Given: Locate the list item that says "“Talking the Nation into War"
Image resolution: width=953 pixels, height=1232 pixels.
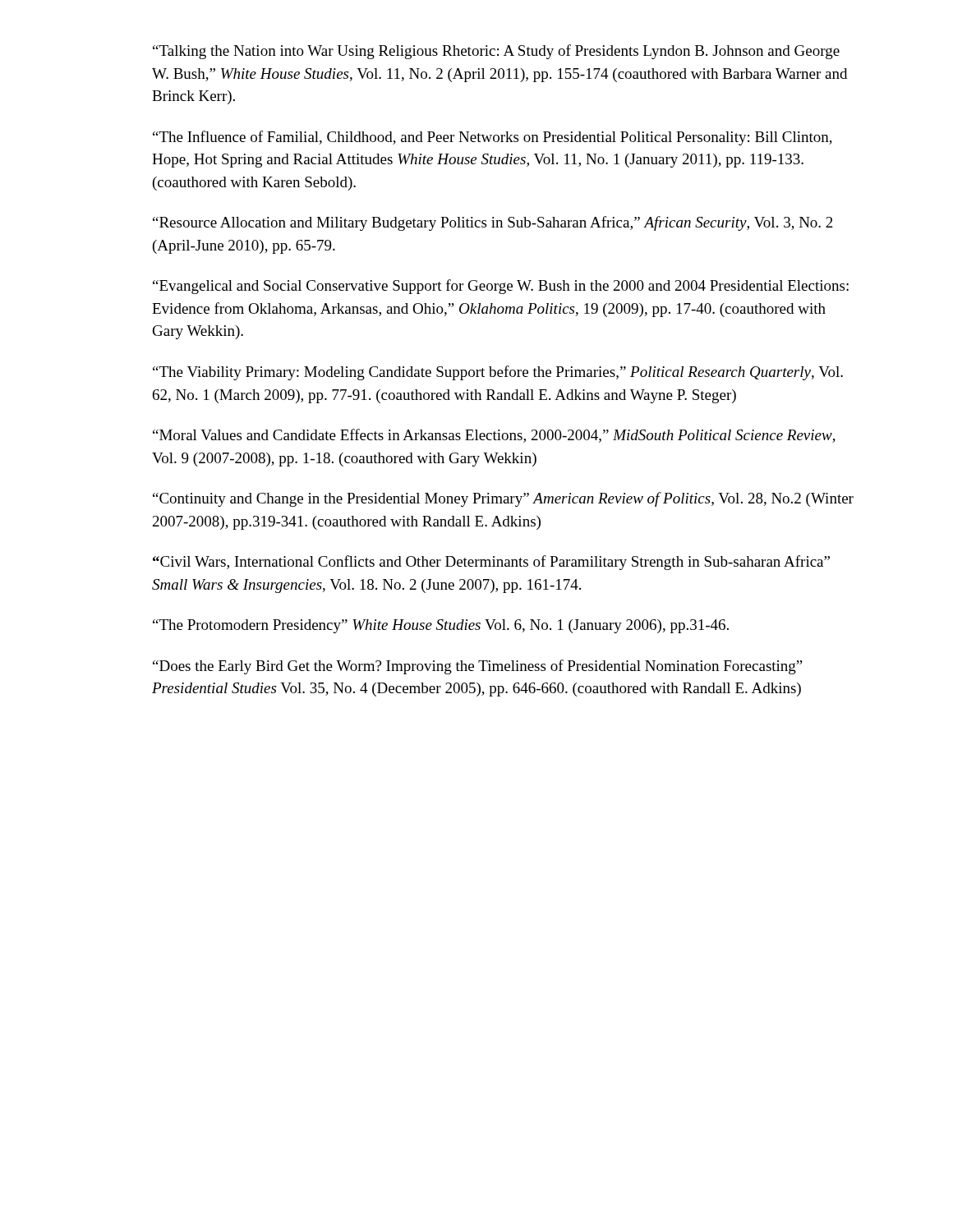Looking at the screenshot, I should (x=503, y=73).
